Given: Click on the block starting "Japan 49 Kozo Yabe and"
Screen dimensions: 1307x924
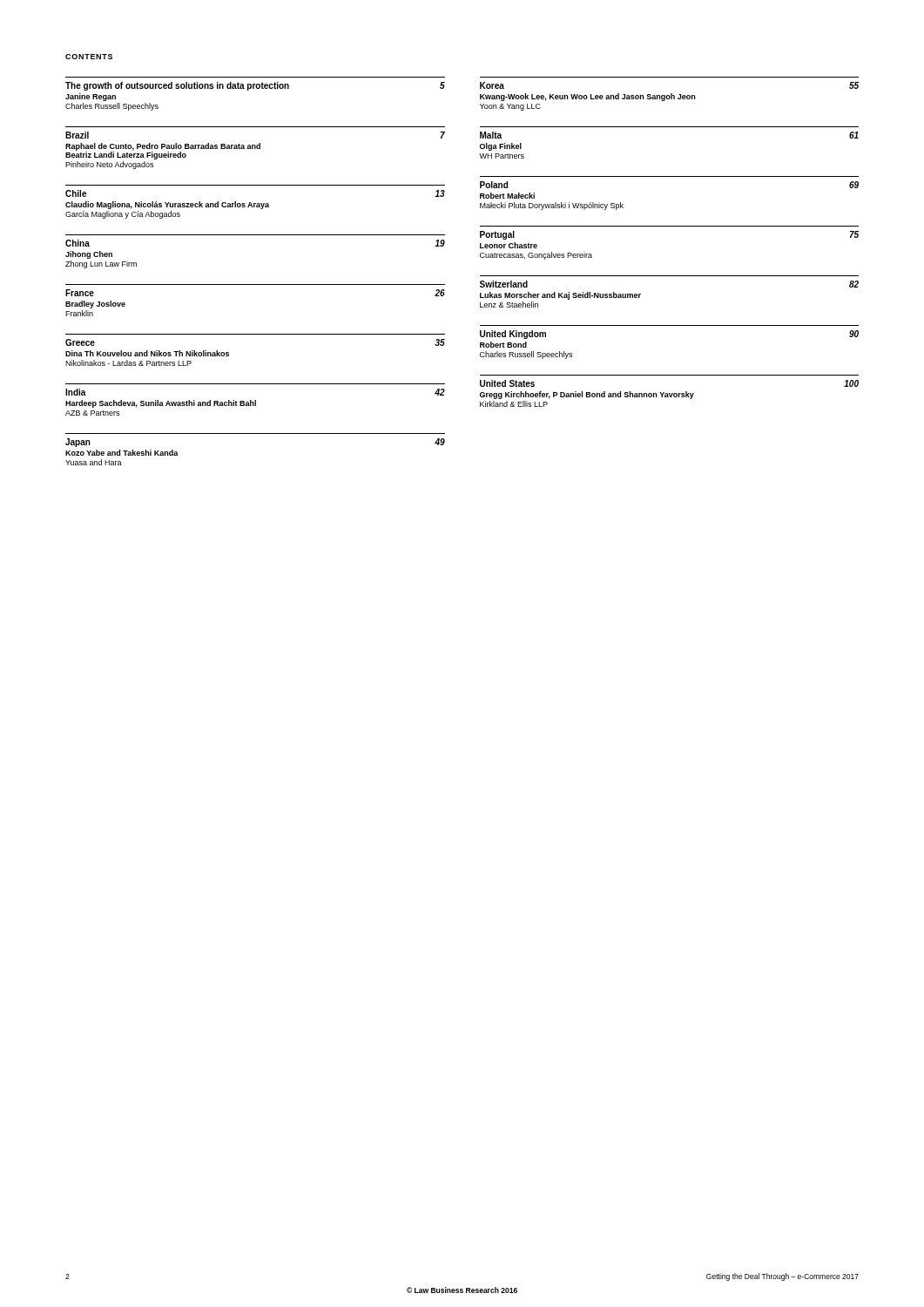Looking at the screenshot, I should [x=81, y=443].
